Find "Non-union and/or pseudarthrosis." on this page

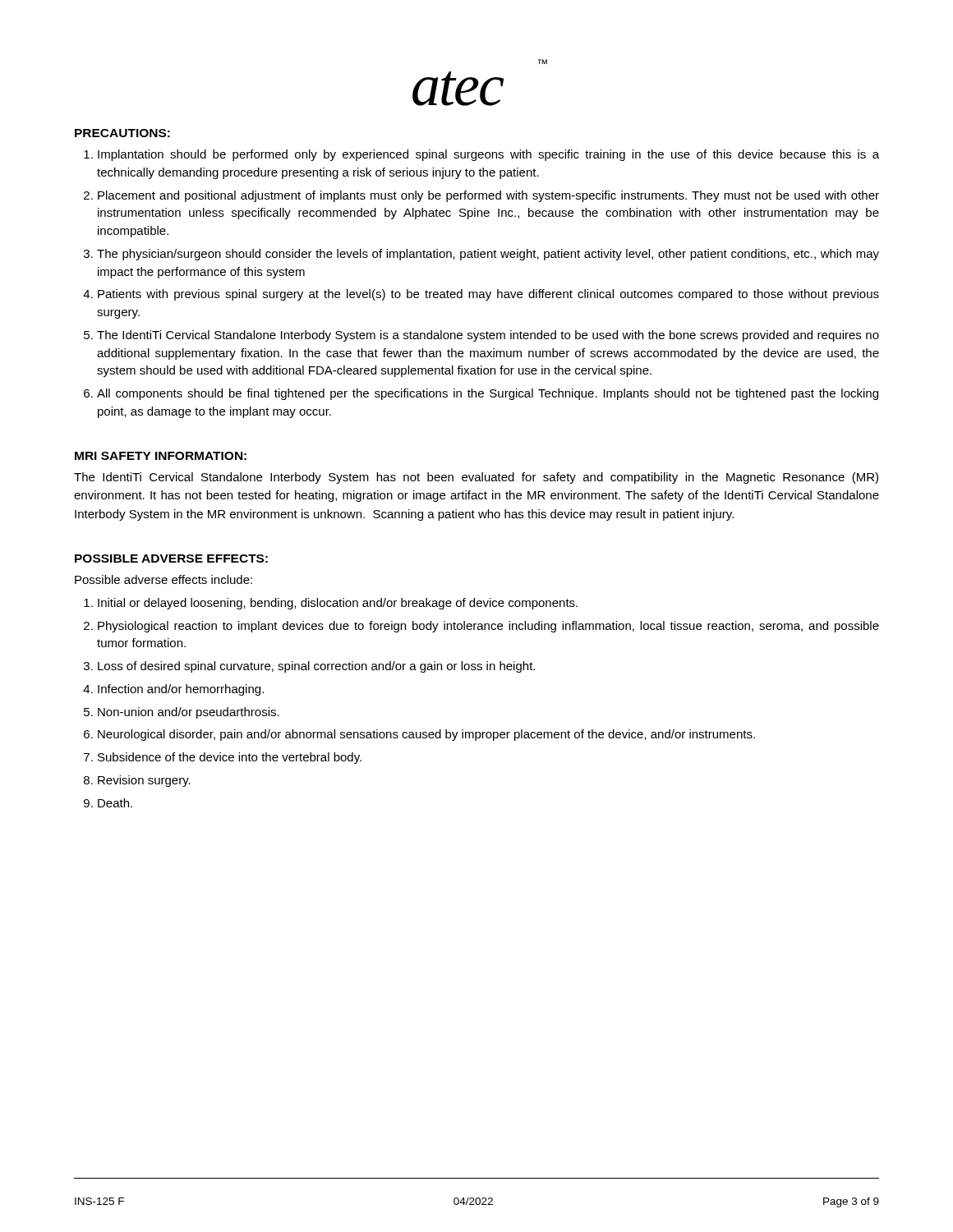point(188,711)
